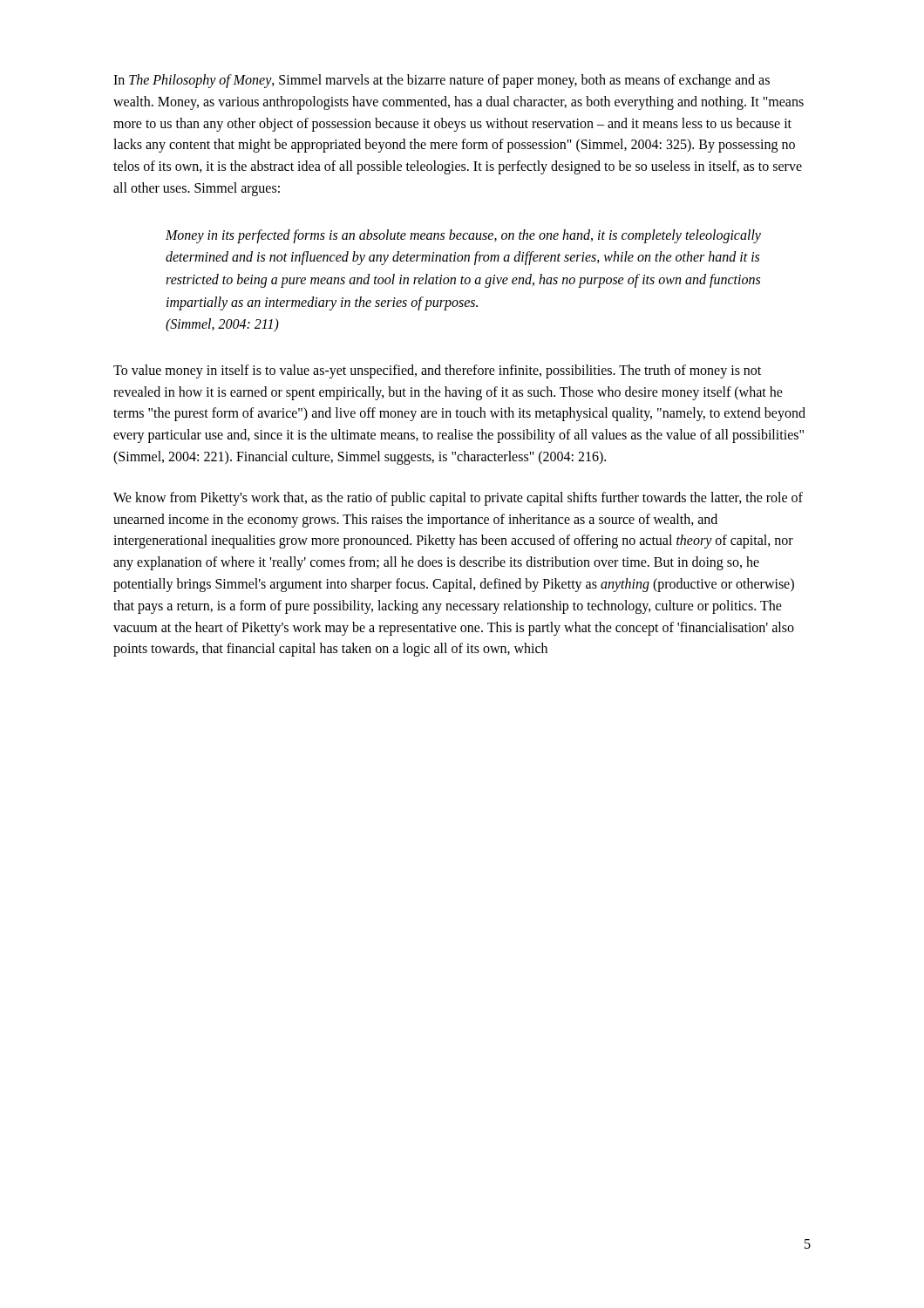This screenshot has height=1308, width=924.
Task: Find the block on this page that starts "In The Philosophy of Money, Simmel marvels"
Action: [x=459, y=134]
